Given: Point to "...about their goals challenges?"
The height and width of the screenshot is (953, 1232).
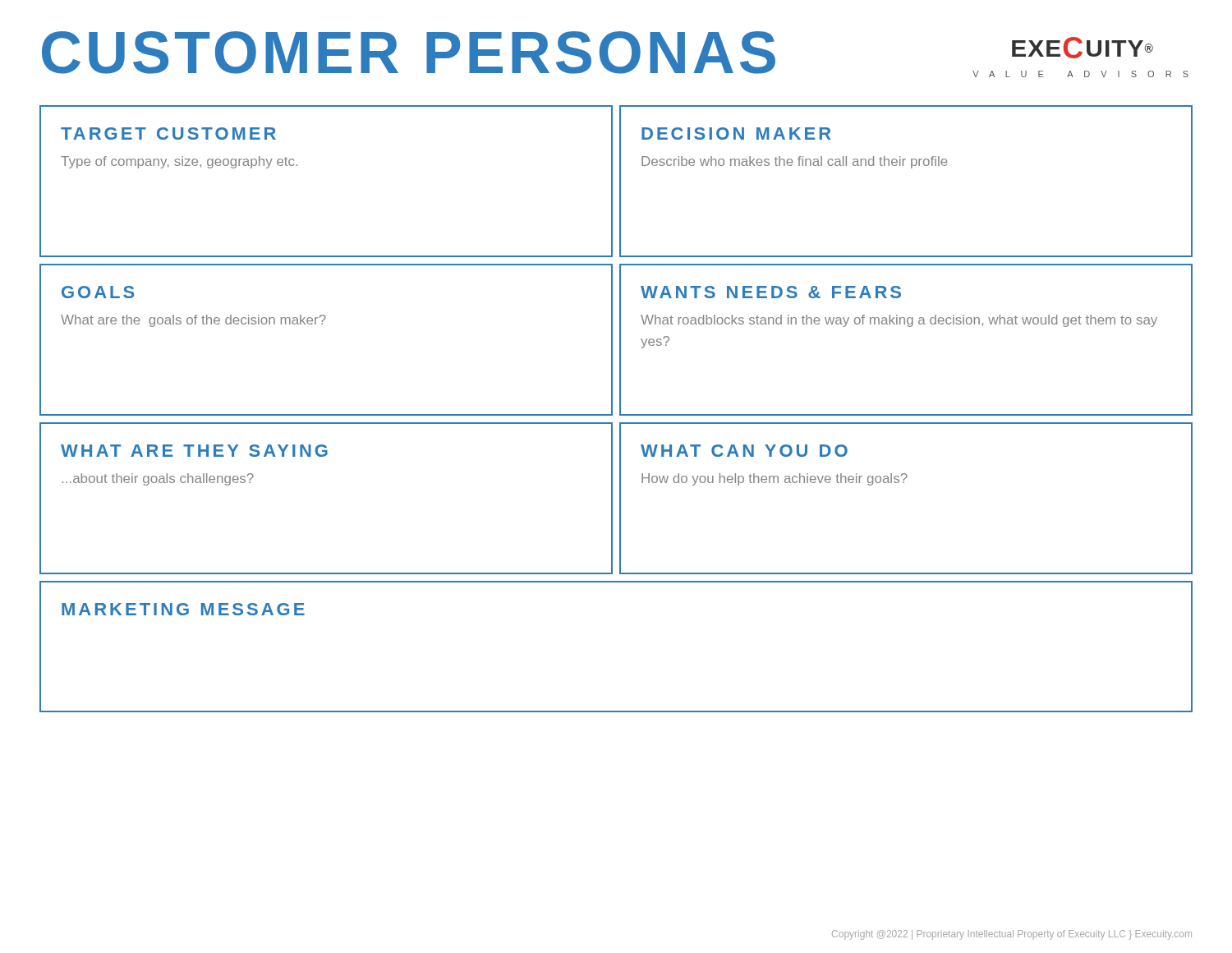Looking at the screenshot, I should pyautogui.click(x=157, y=479).
